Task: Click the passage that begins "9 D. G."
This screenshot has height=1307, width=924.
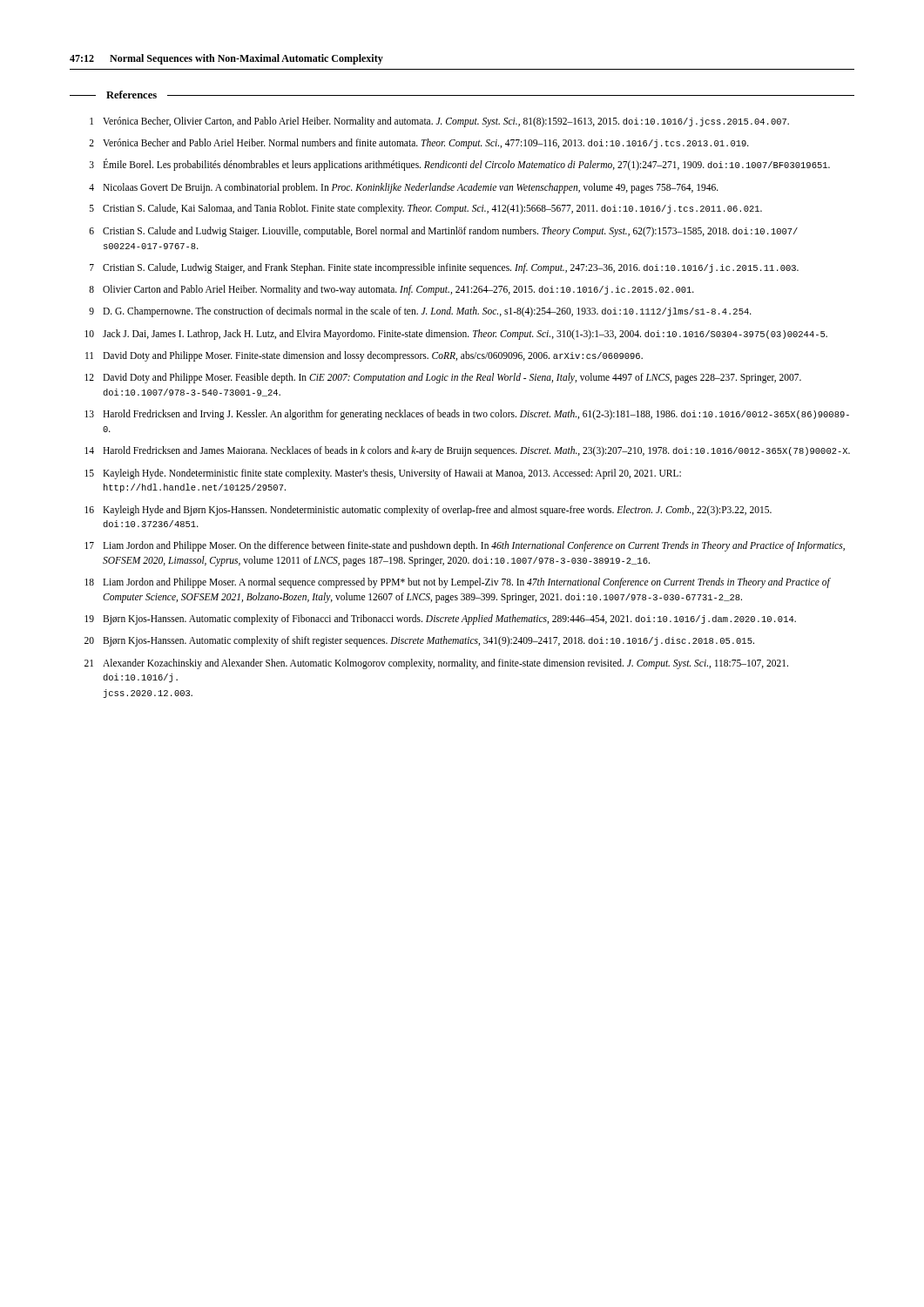Action: tap(462, 312)
